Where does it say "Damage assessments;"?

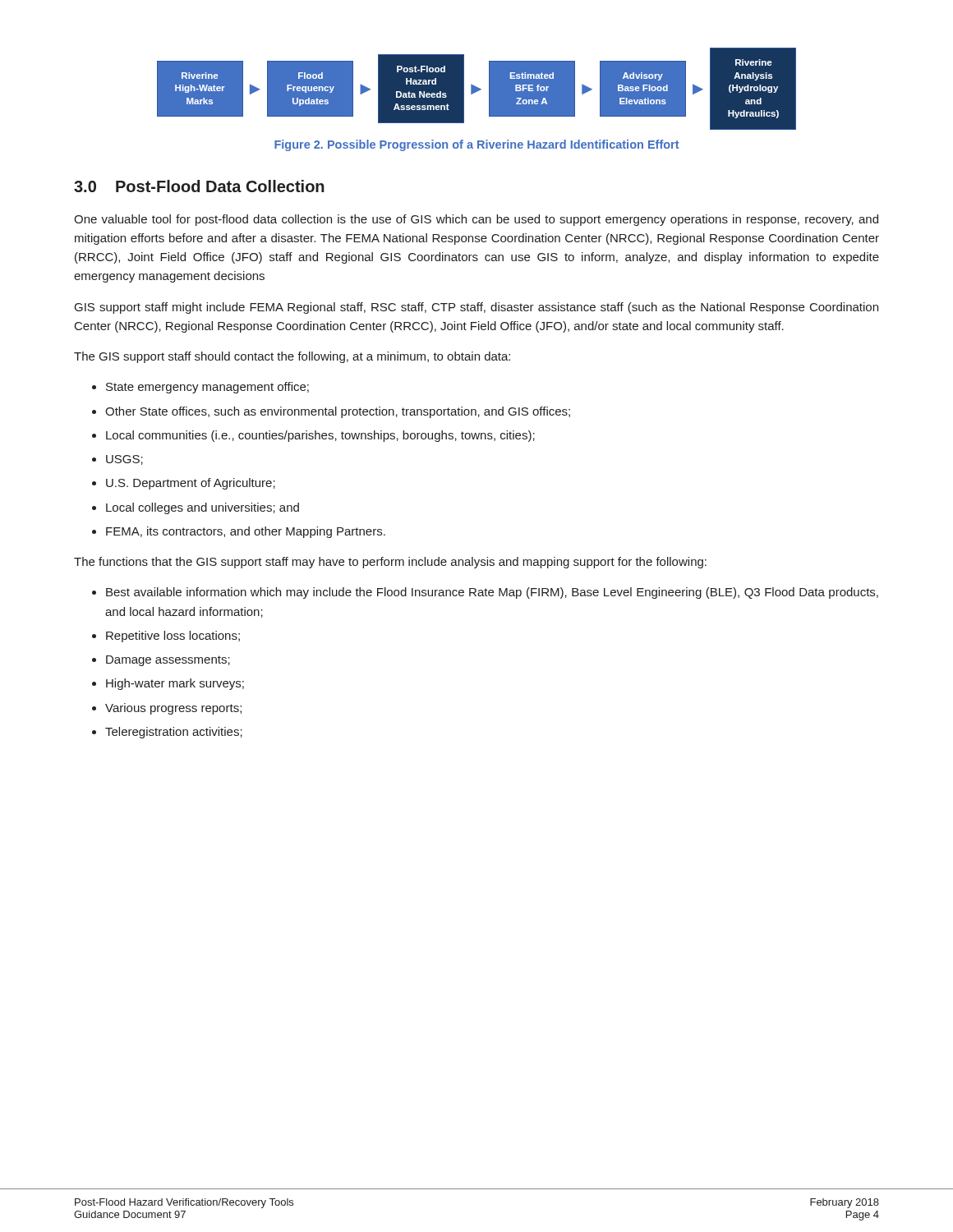(168, 659)
